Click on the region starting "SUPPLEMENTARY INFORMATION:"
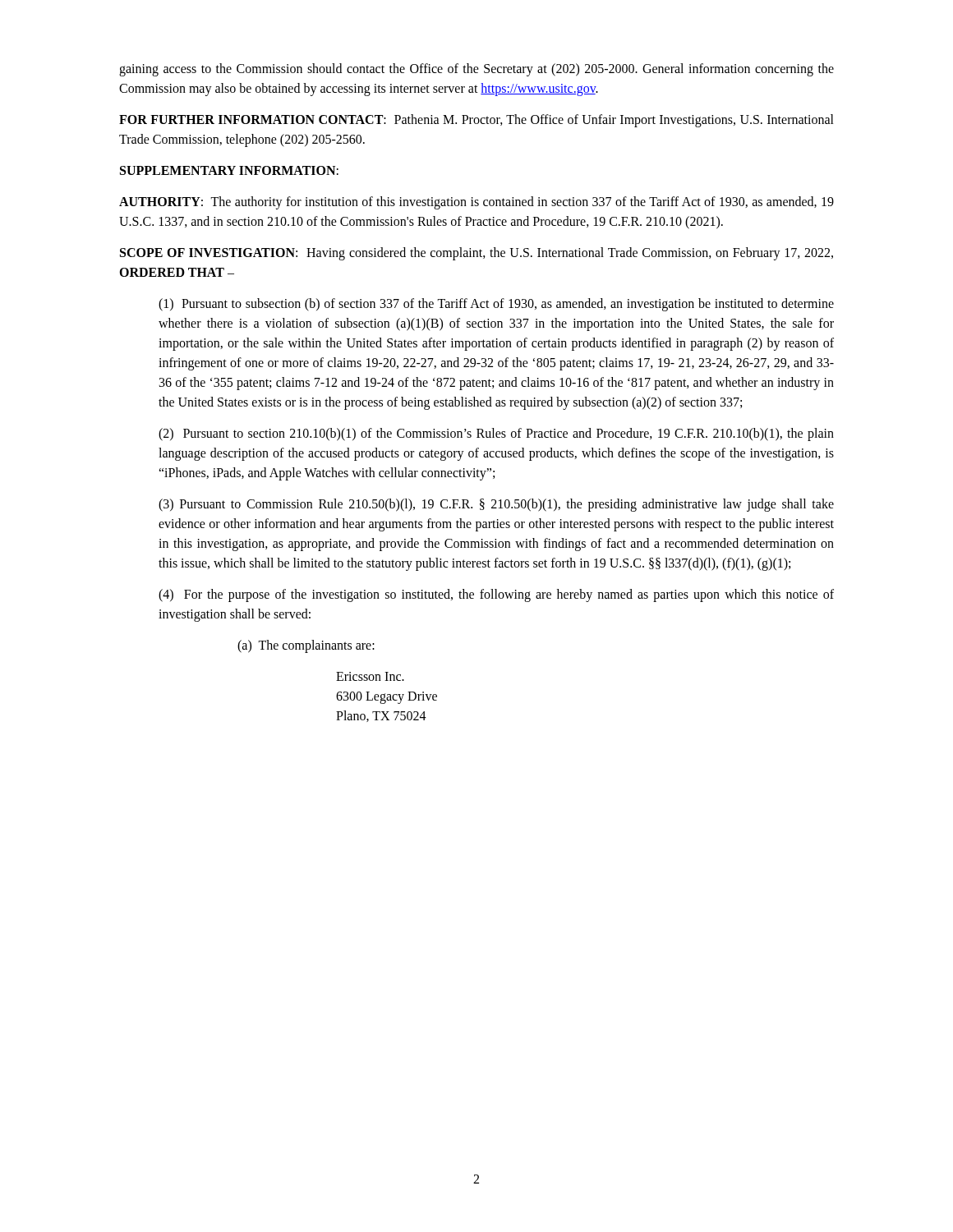Screen dimensions: 1232x953 tap(229, 170)
